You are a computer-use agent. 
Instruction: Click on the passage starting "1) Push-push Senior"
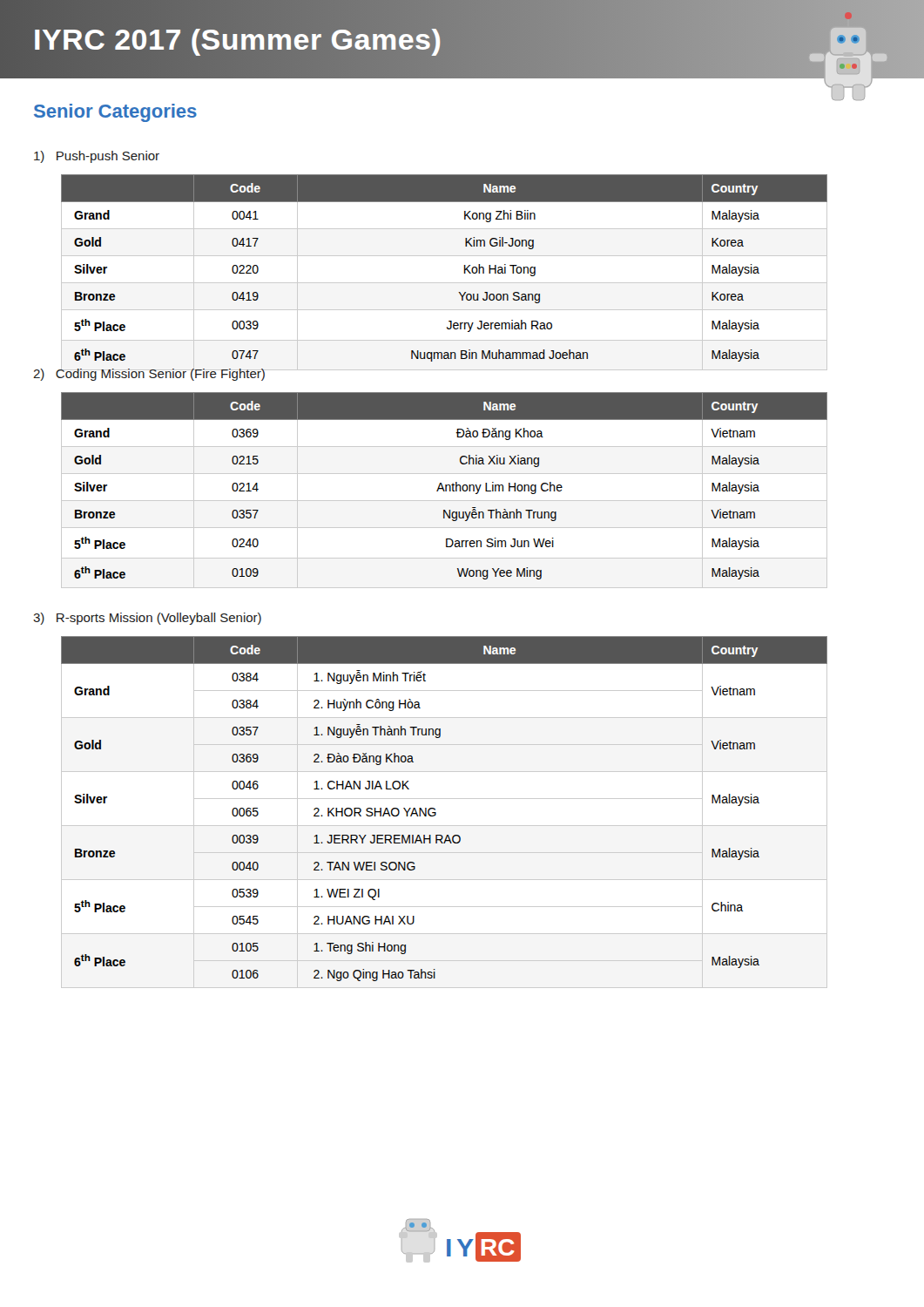[x=96, y=156]
